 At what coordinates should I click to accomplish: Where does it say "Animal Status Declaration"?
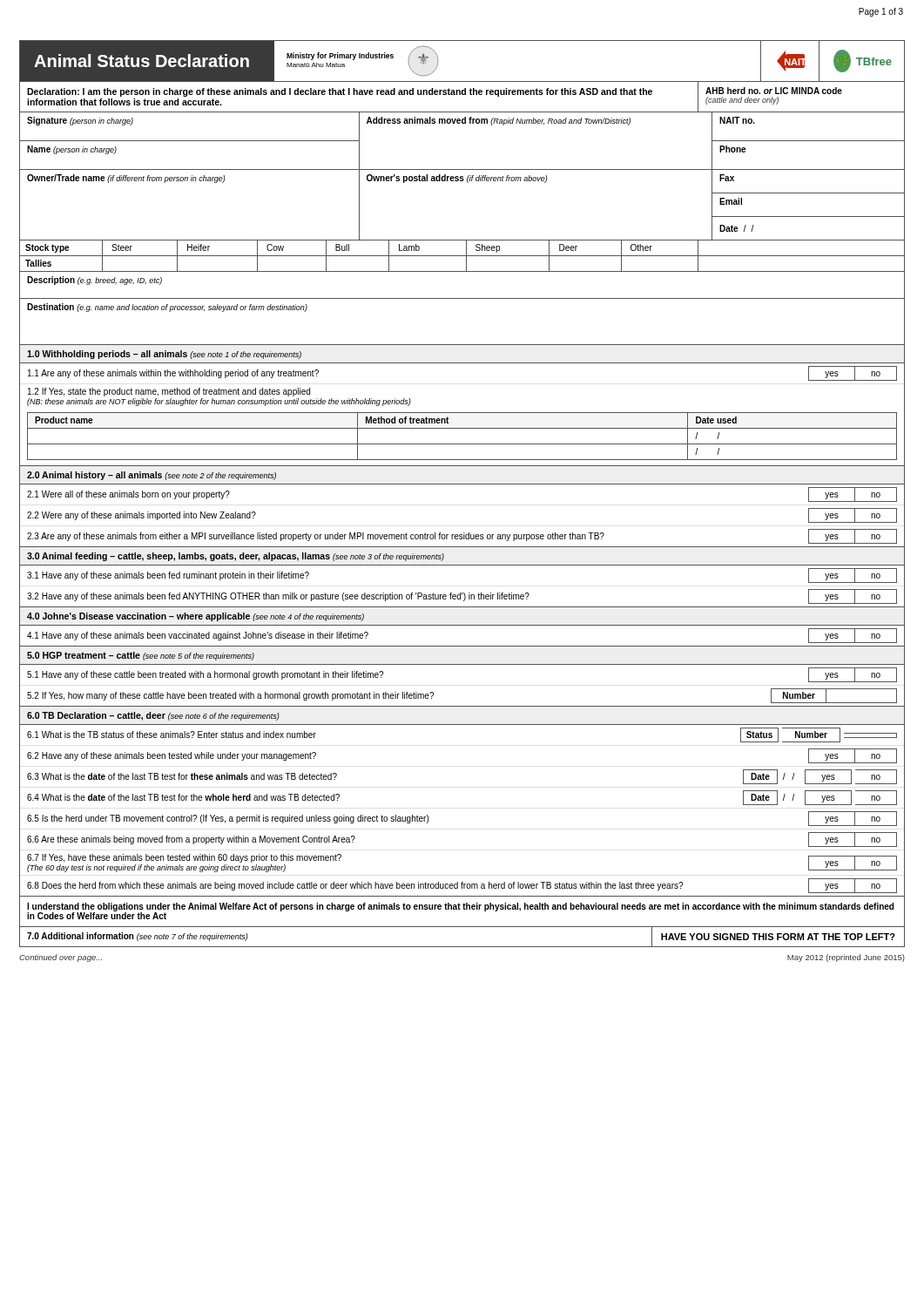pos(142,61)
